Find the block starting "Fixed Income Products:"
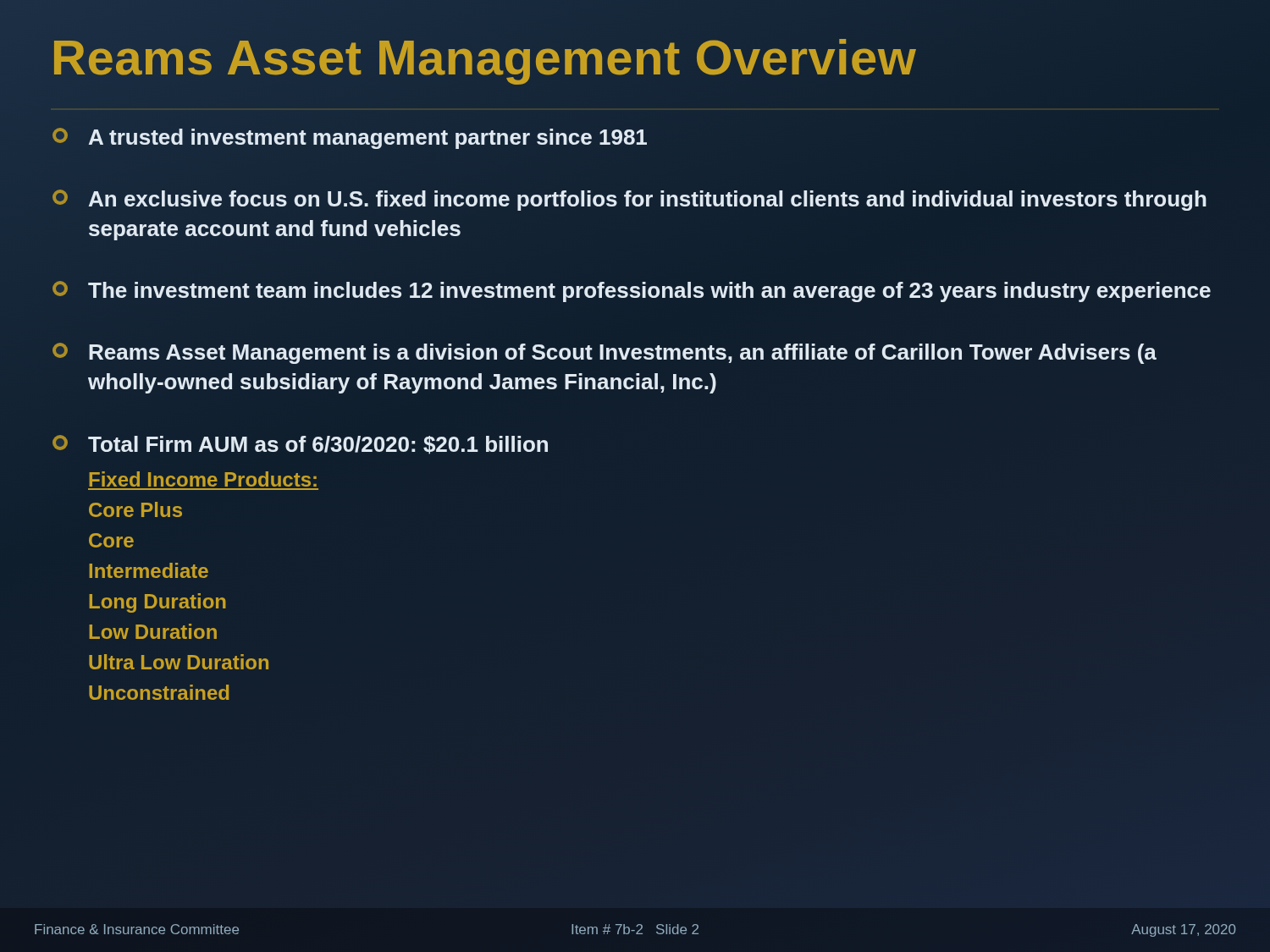The width and height of the screenshot is (1270, 952). 203,479
